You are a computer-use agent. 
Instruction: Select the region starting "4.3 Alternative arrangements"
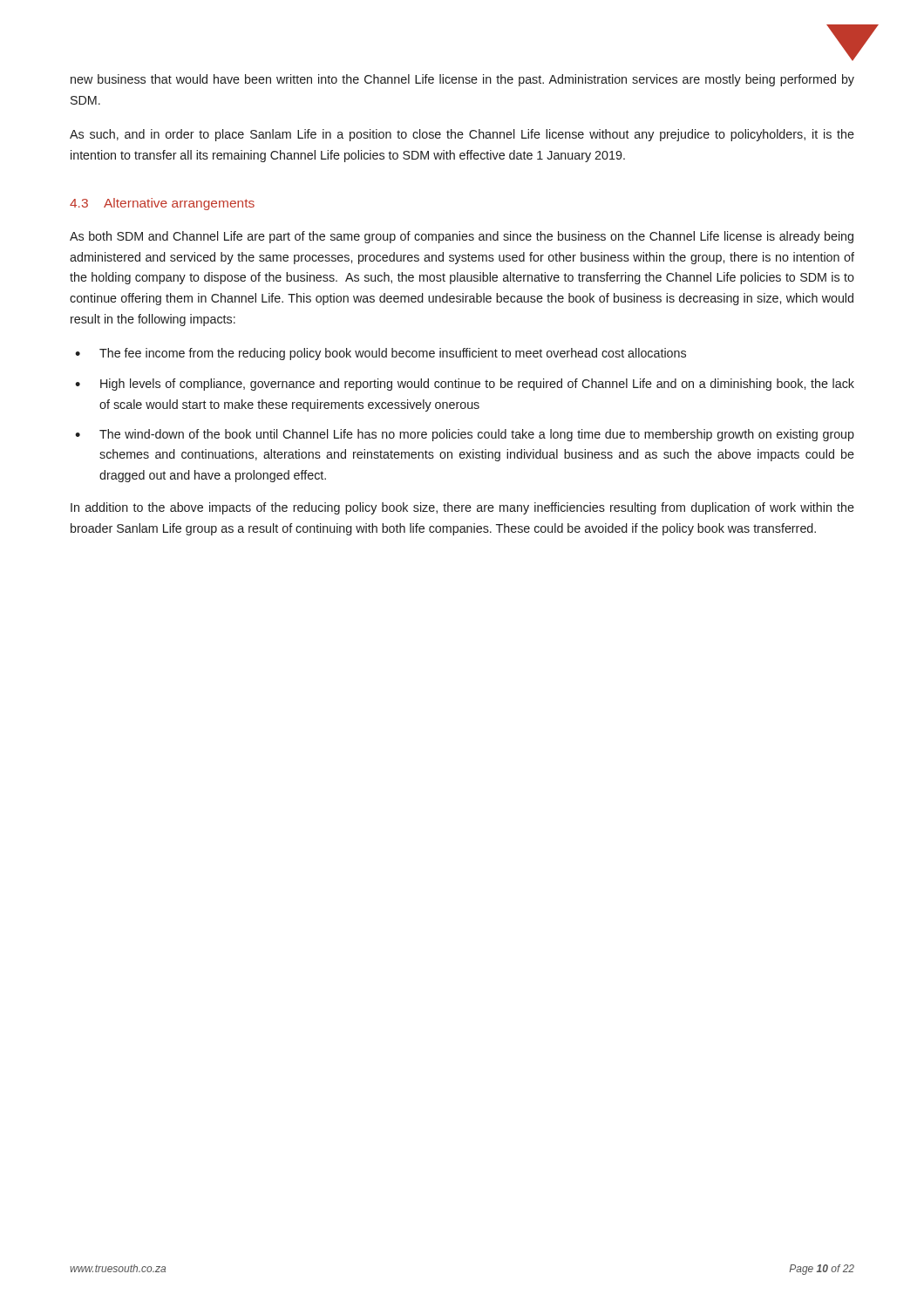pos(162,203)
